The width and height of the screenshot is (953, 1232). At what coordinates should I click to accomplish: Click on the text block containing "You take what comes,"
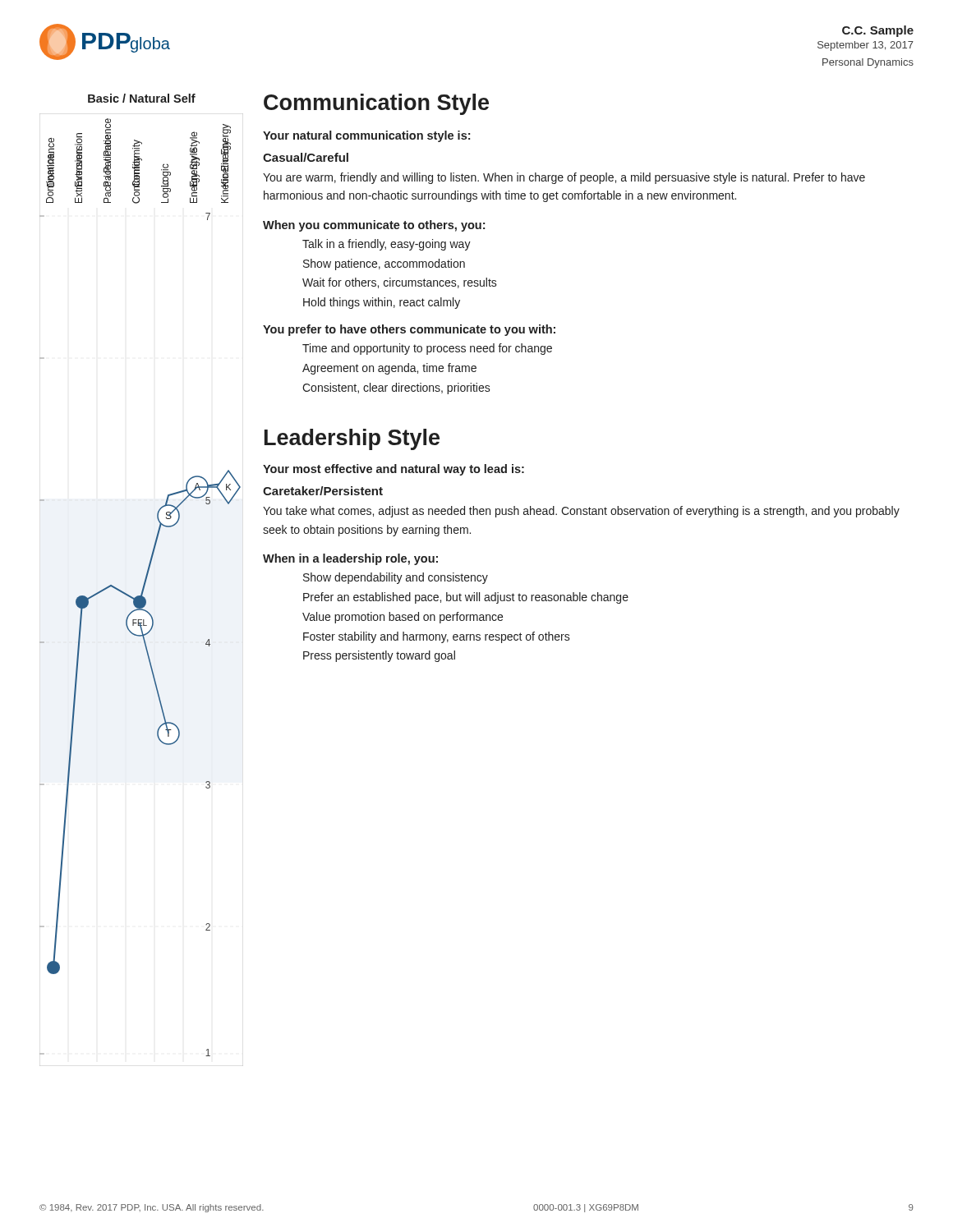[581, 520]
